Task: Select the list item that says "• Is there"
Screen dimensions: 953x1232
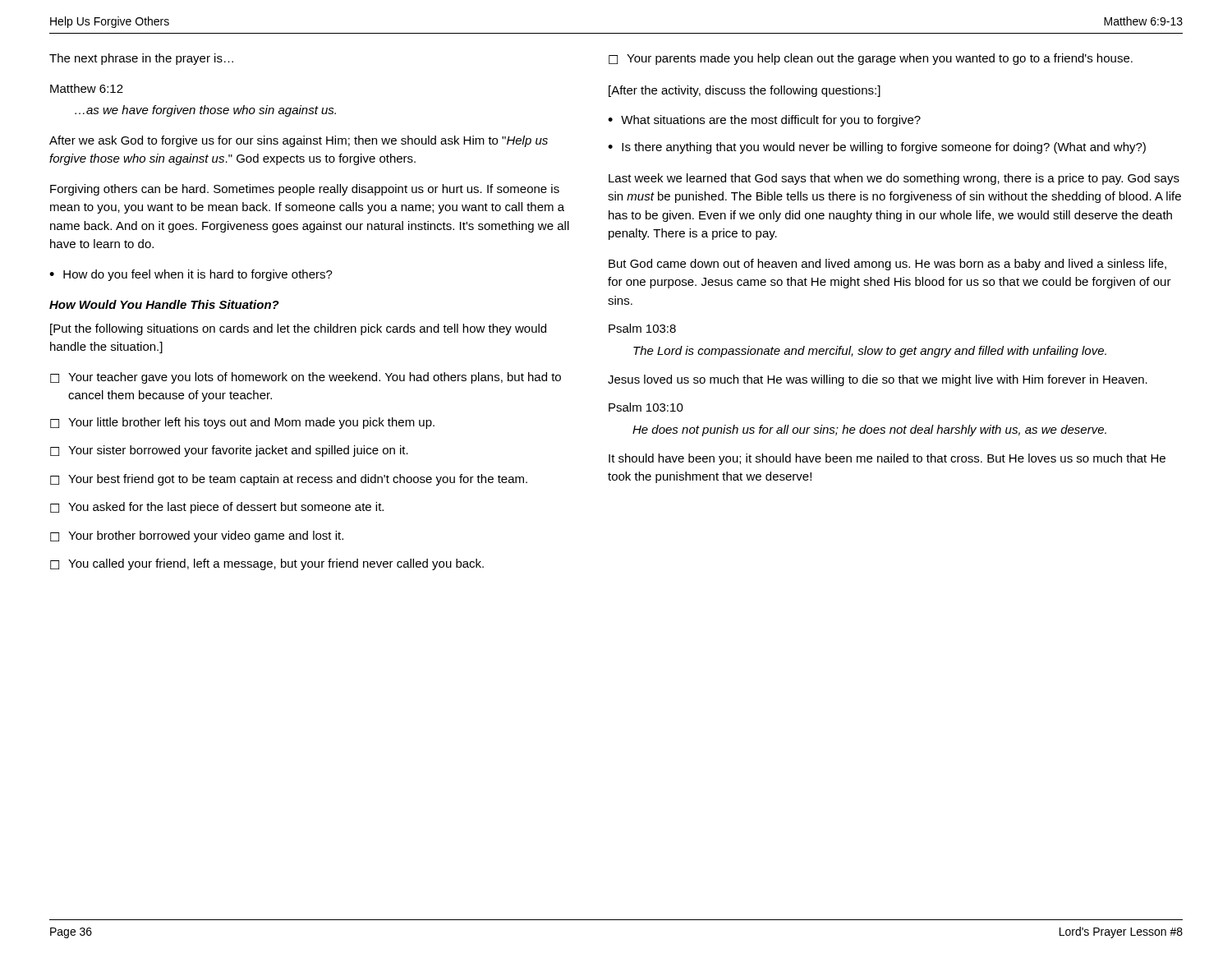Action: (877, 148)
